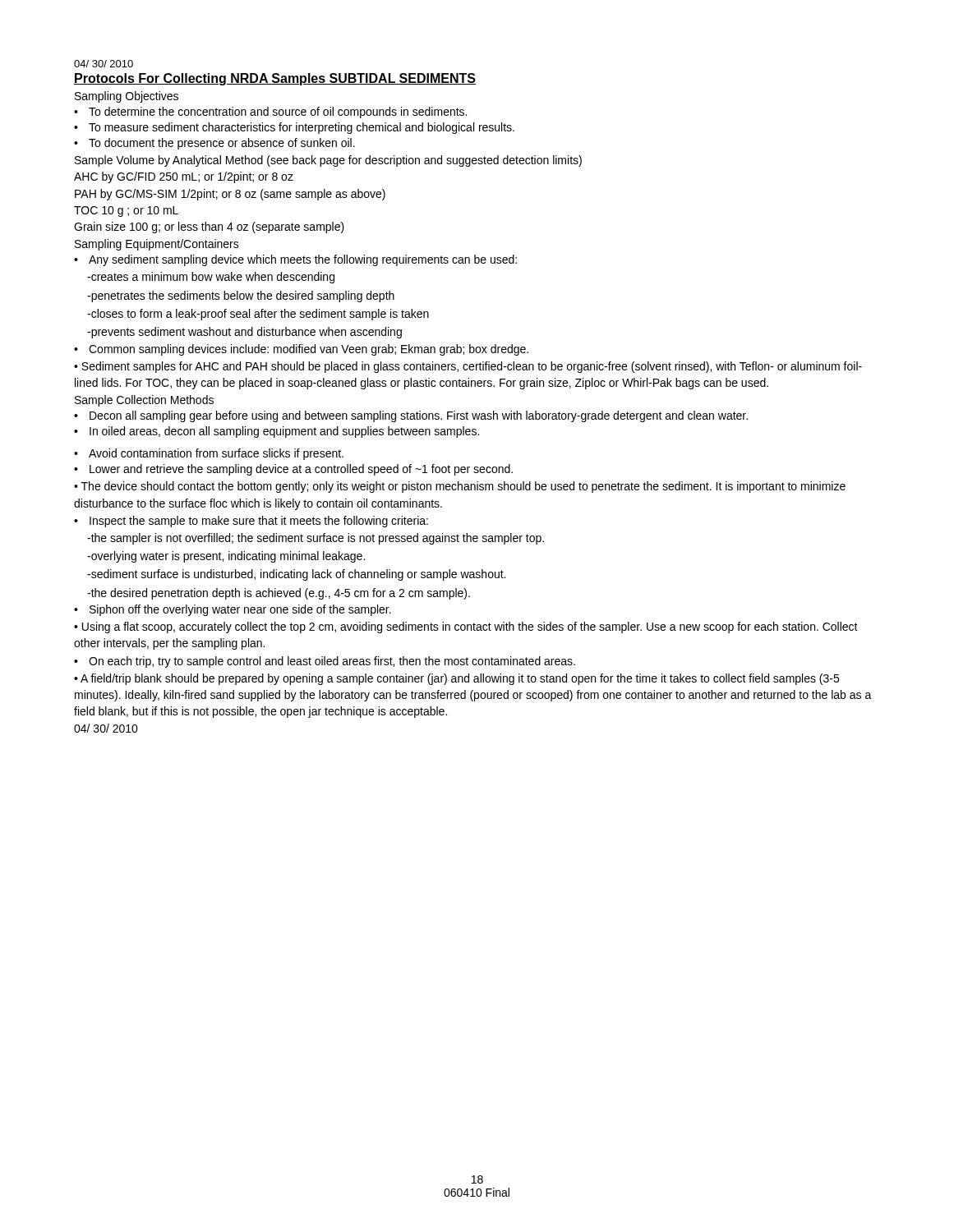Point to "Sampling Equipment/Containers"
Viewport: 954px width, 1232px height.
tap(156, 244)
